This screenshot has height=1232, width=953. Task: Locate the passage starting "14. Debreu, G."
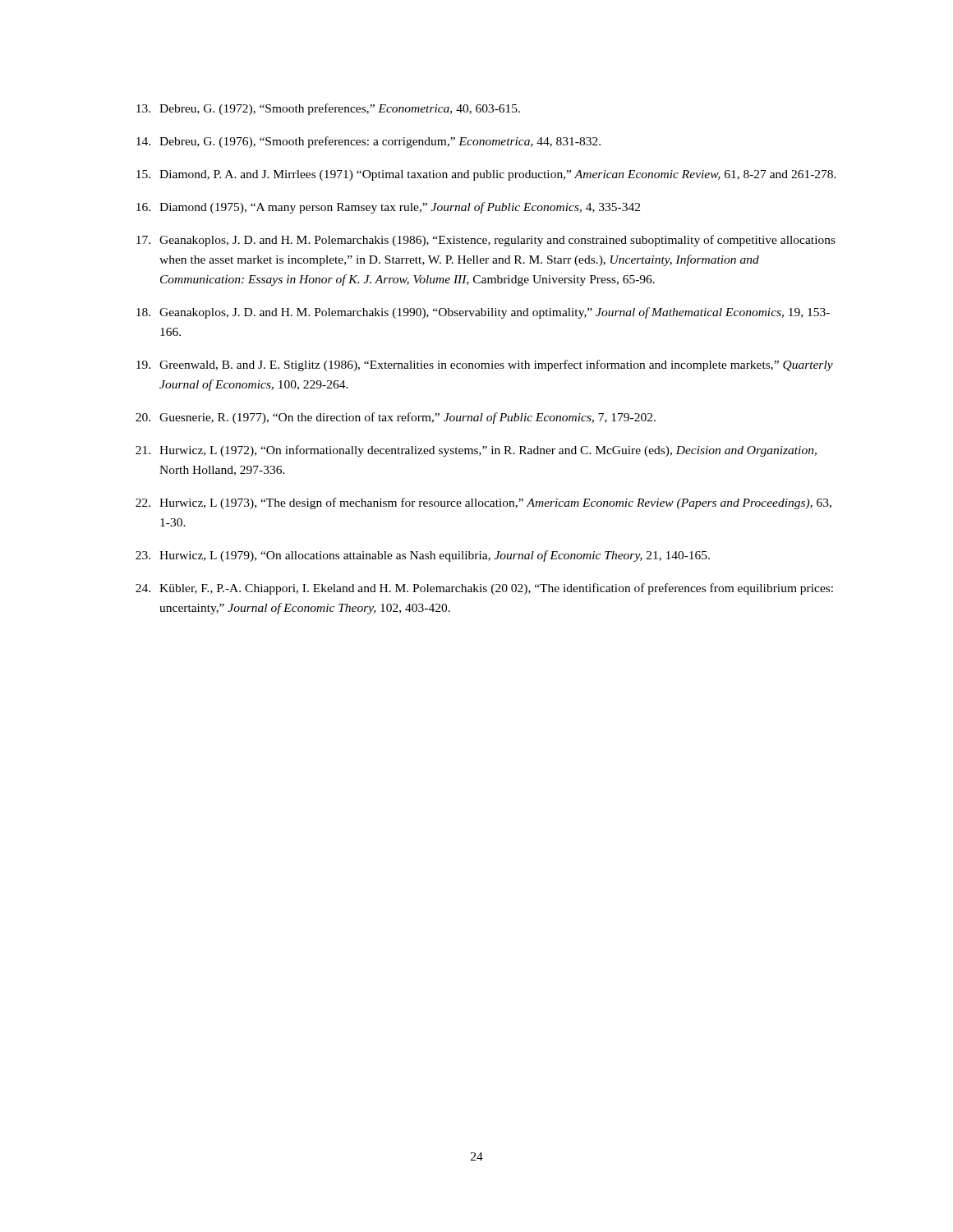[476, 141]
